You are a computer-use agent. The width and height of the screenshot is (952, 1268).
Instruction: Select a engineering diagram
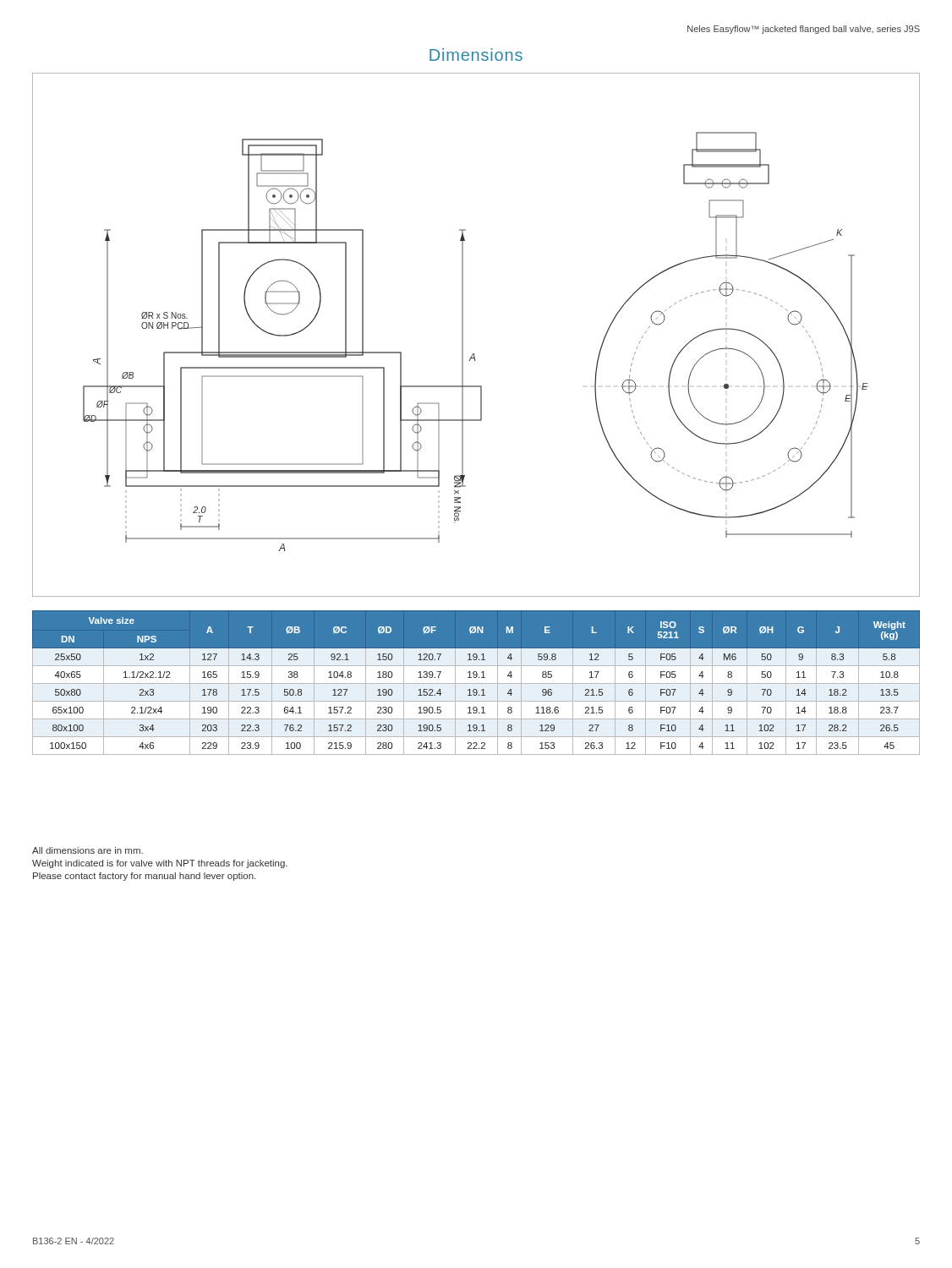pyautogui.click(x=476, y=335)
